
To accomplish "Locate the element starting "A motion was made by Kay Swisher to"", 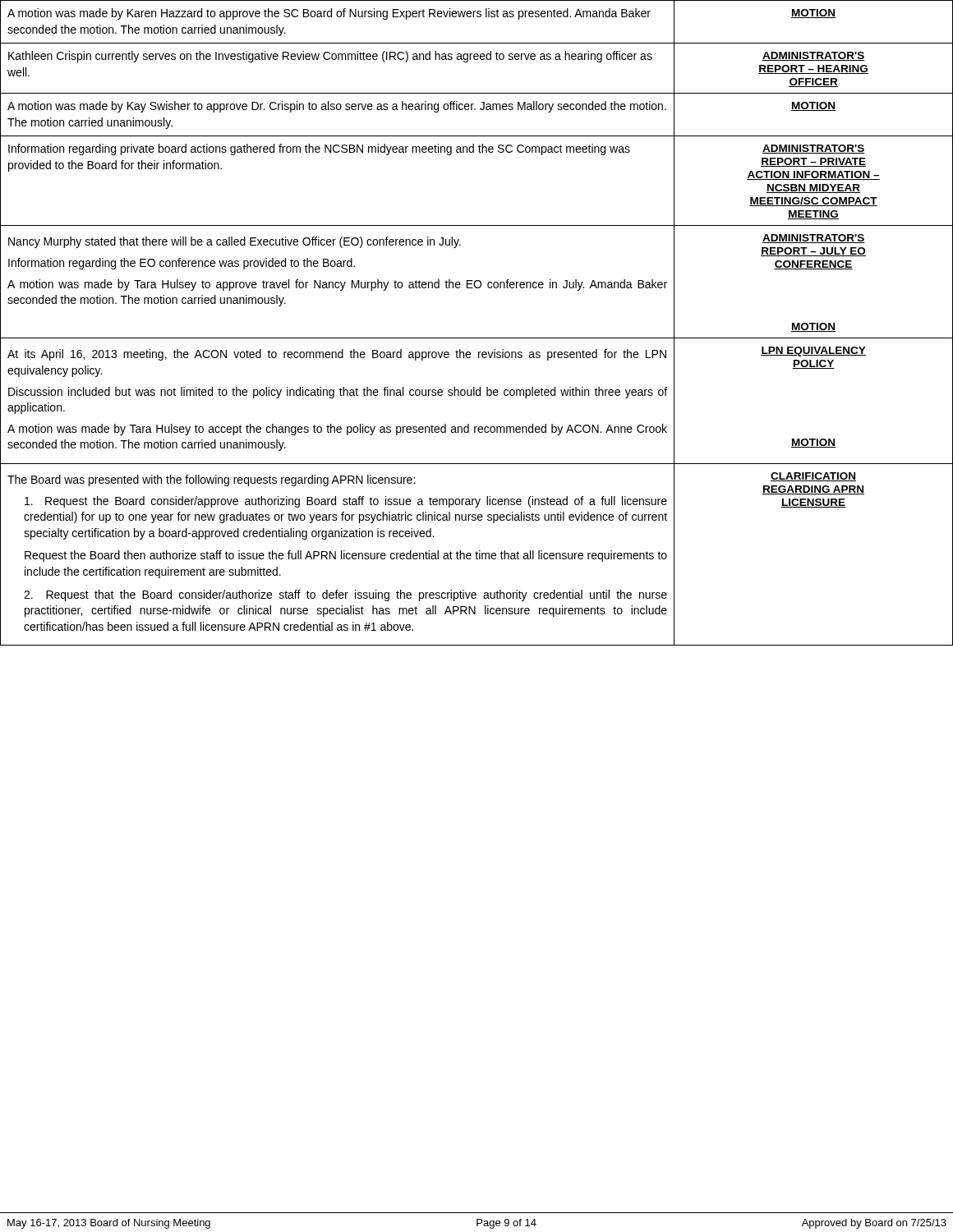I will pyautogui.click(x=337, y=114).
